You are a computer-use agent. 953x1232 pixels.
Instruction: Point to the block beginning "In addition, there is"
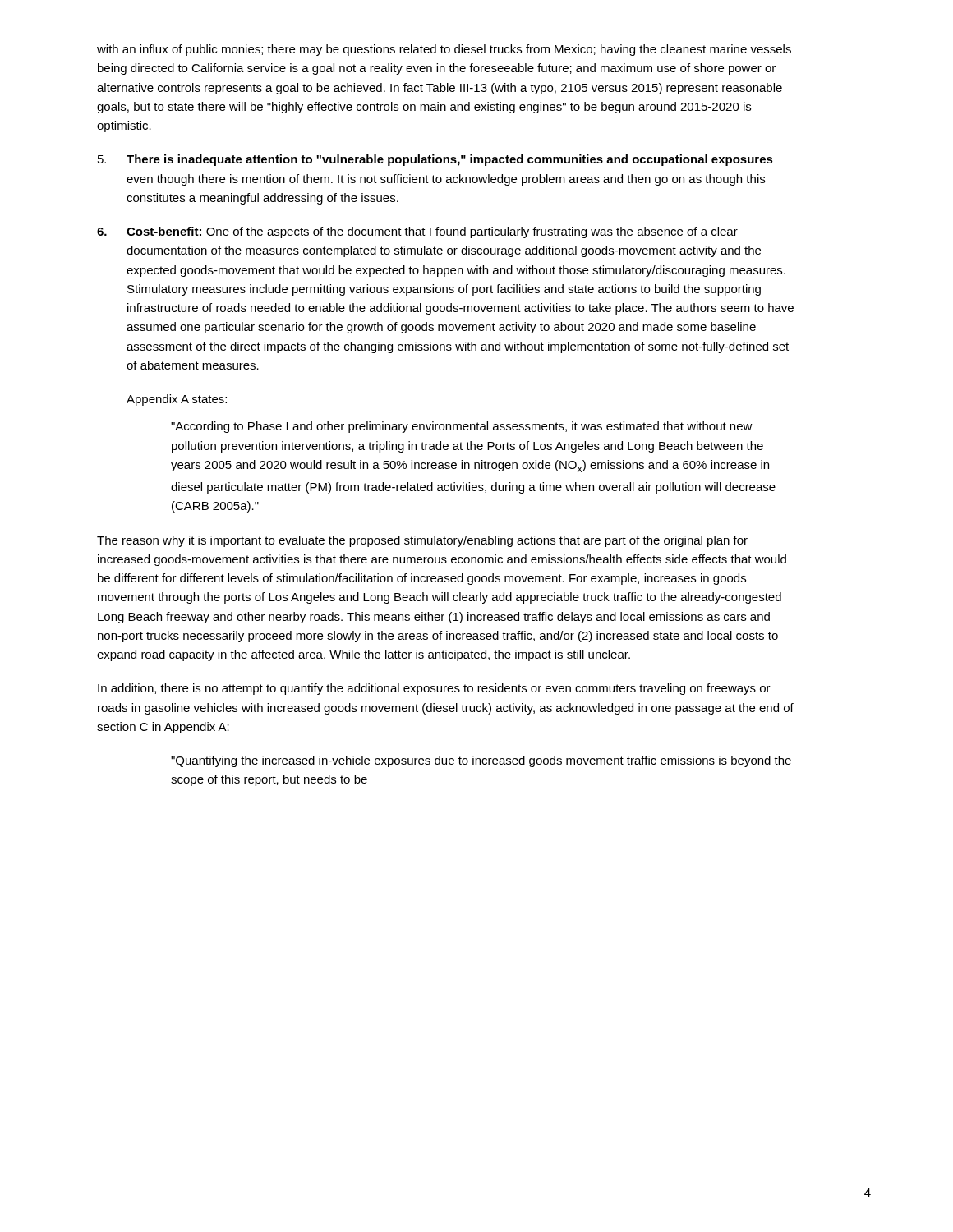click(445, 707)
